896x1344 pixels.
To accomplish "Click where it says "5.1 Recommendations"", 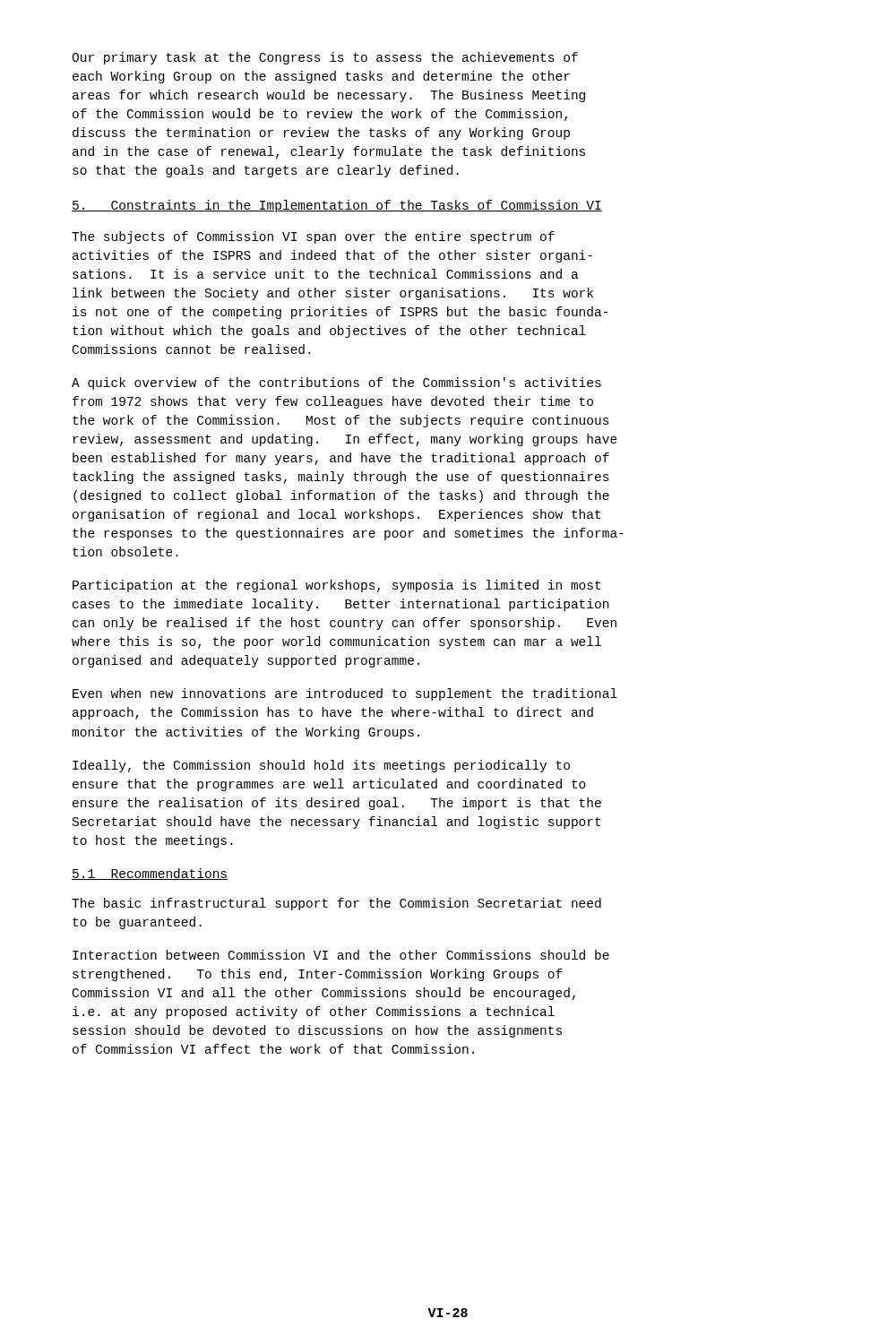I will coord(150,874).
